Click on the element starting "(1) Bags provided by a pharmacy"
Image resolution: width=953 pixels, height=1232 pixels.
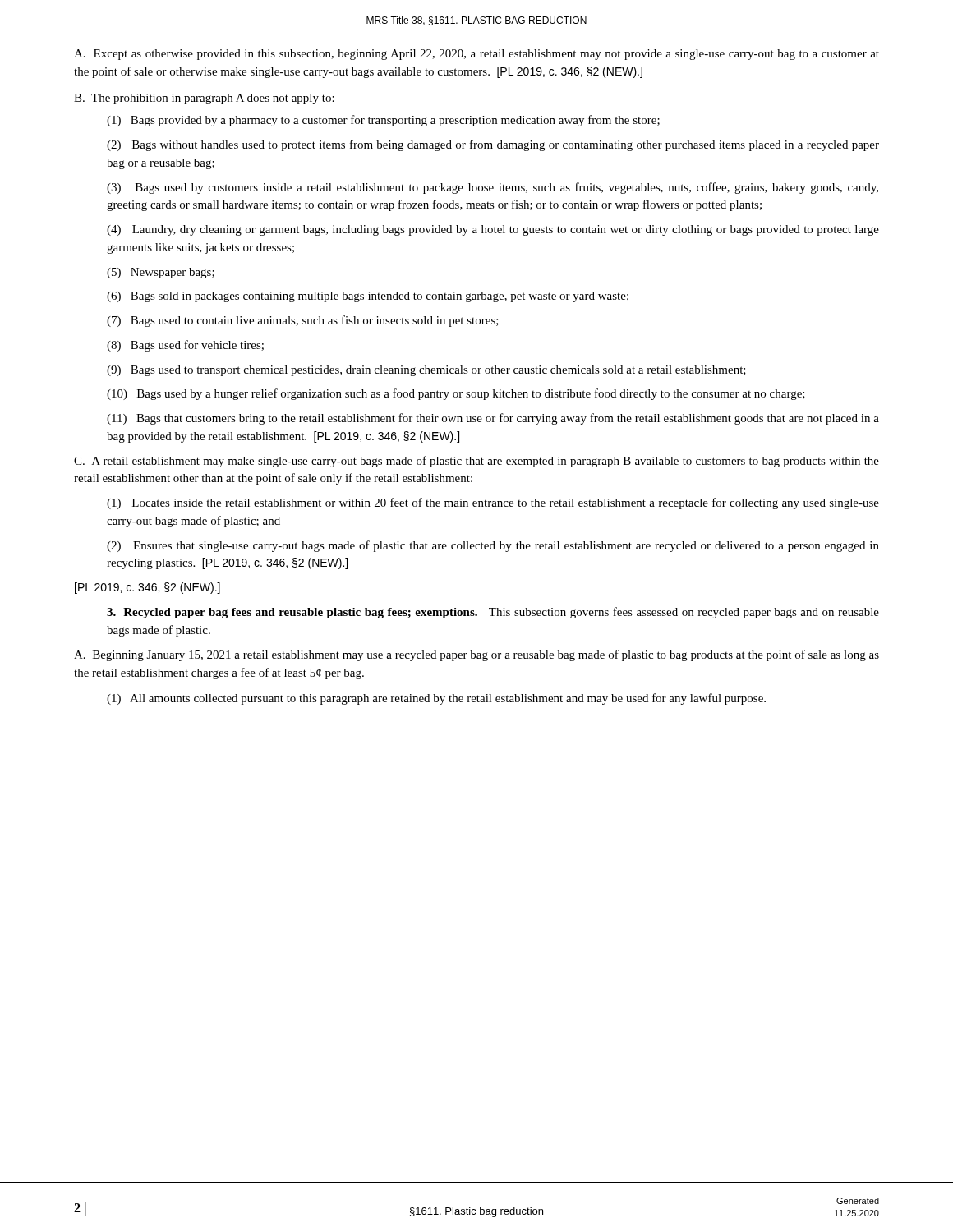(x=383, y=120)
